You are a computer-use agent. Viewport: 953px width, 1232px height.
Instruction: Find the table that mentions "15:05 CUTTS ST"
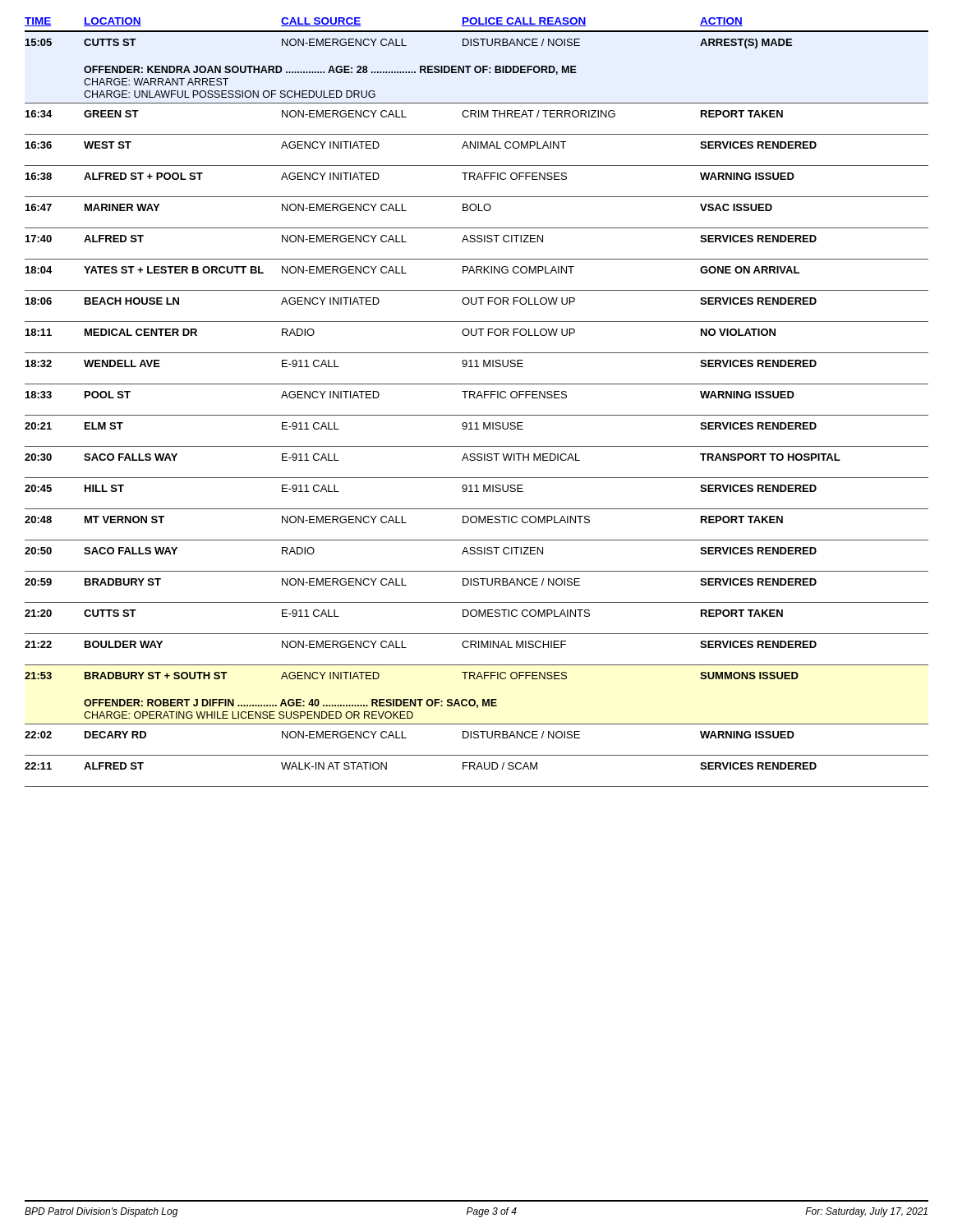coord(476,409)
